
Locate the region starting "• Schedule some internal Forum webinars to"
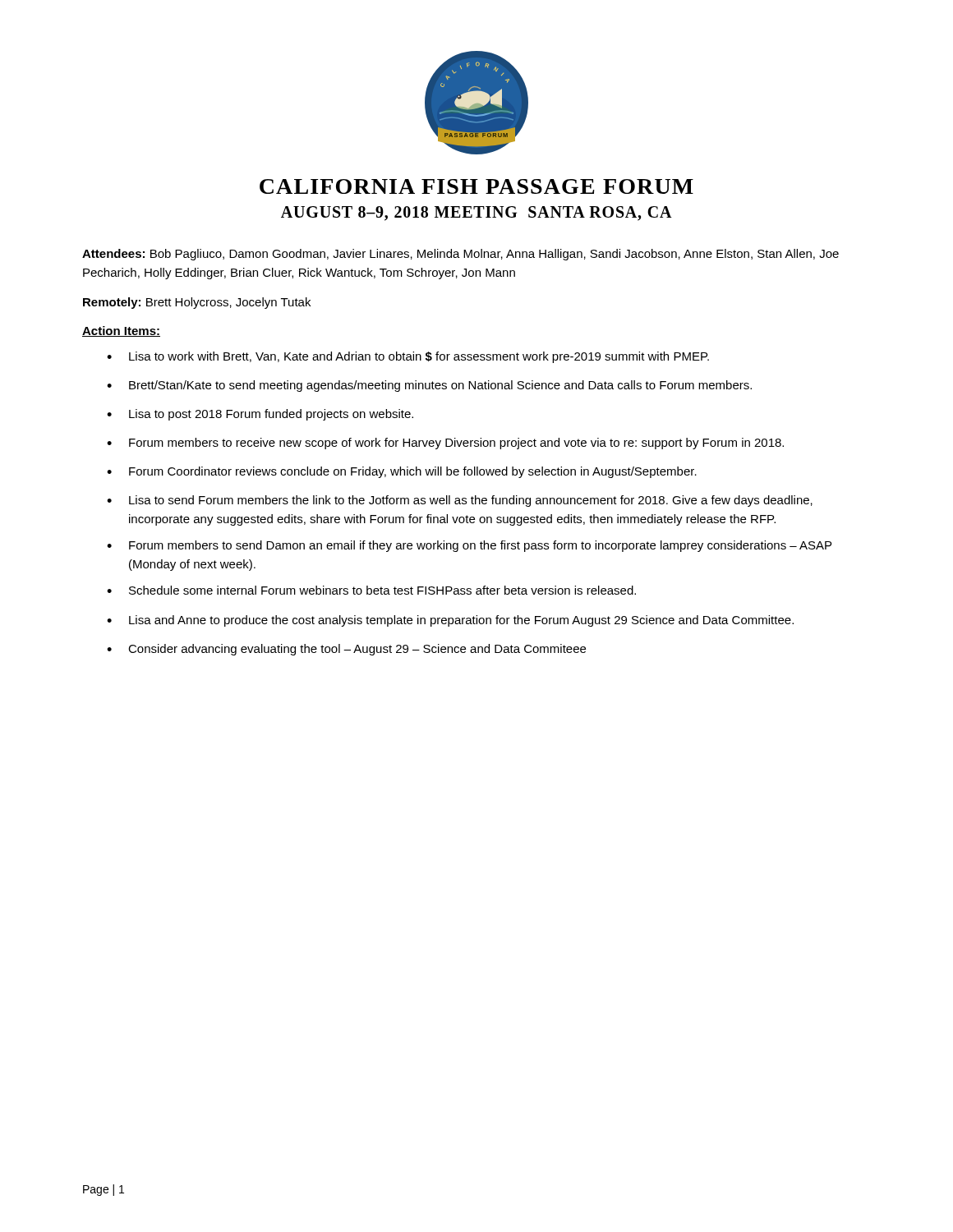click(489, 592)
